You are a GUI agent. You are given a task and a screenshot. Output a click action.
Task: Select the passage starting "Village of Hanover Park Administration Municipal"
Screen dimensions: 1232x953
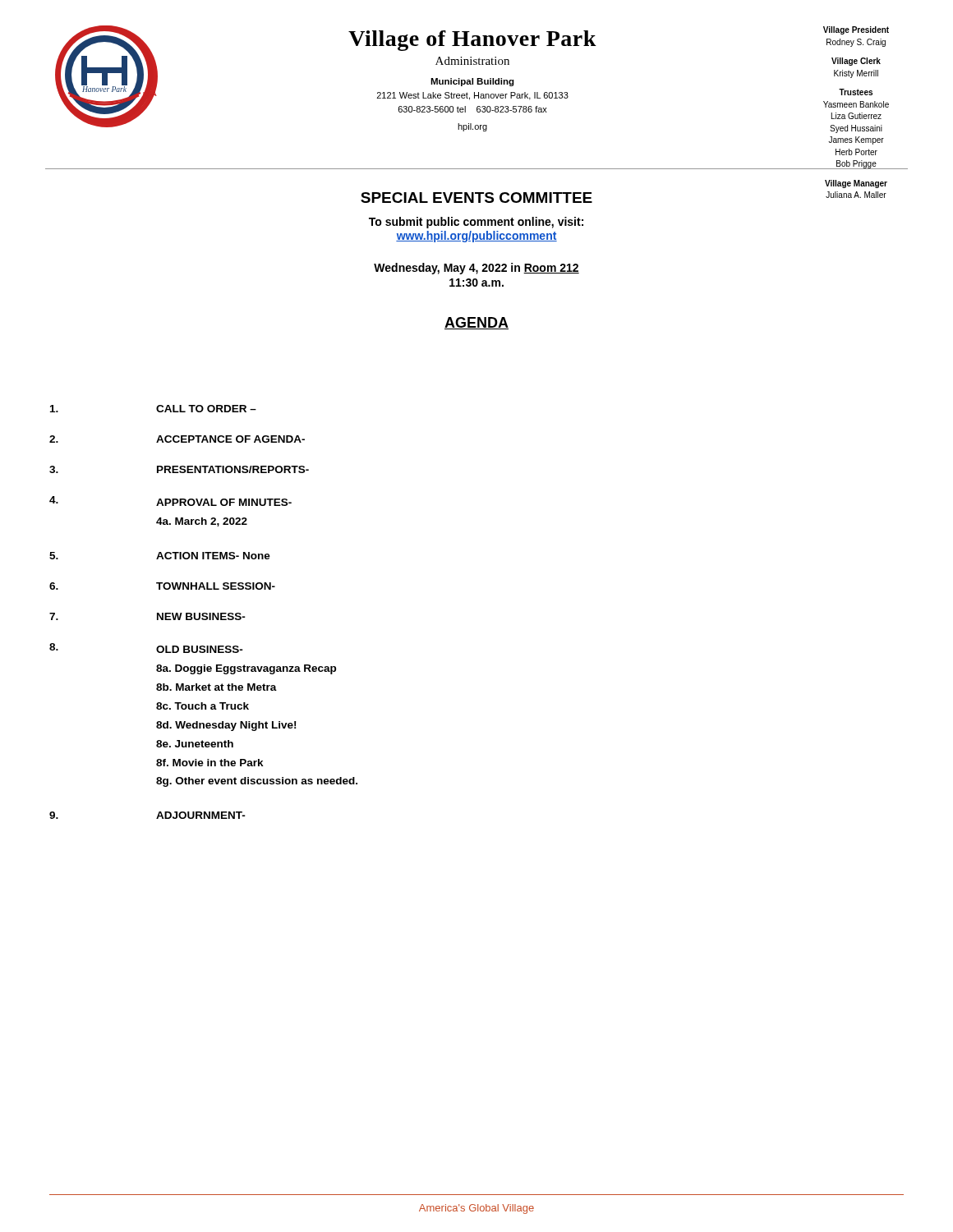(x=472, y=78)
